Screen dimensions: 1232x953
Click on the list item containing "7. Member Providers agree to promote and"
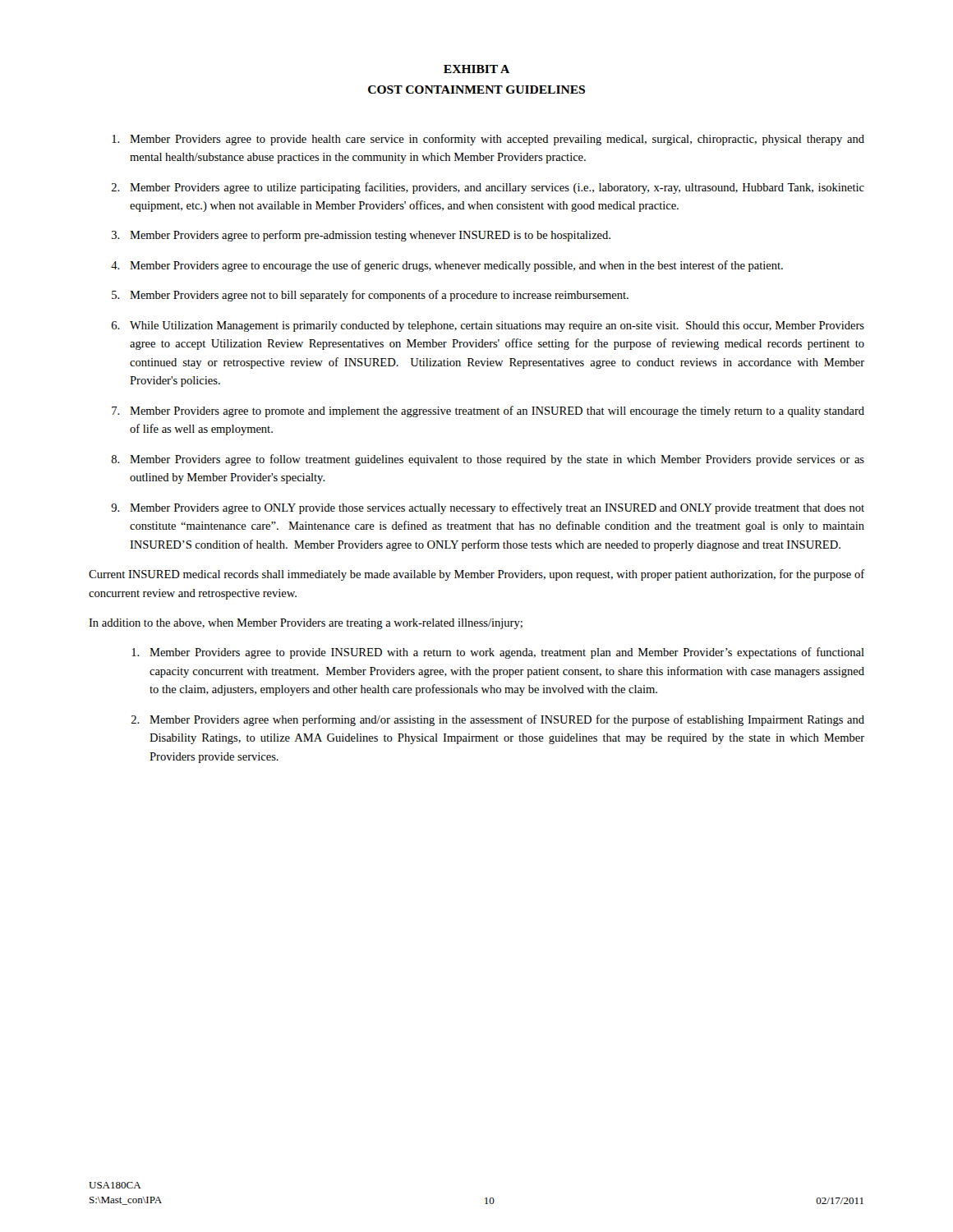point(476,420)
